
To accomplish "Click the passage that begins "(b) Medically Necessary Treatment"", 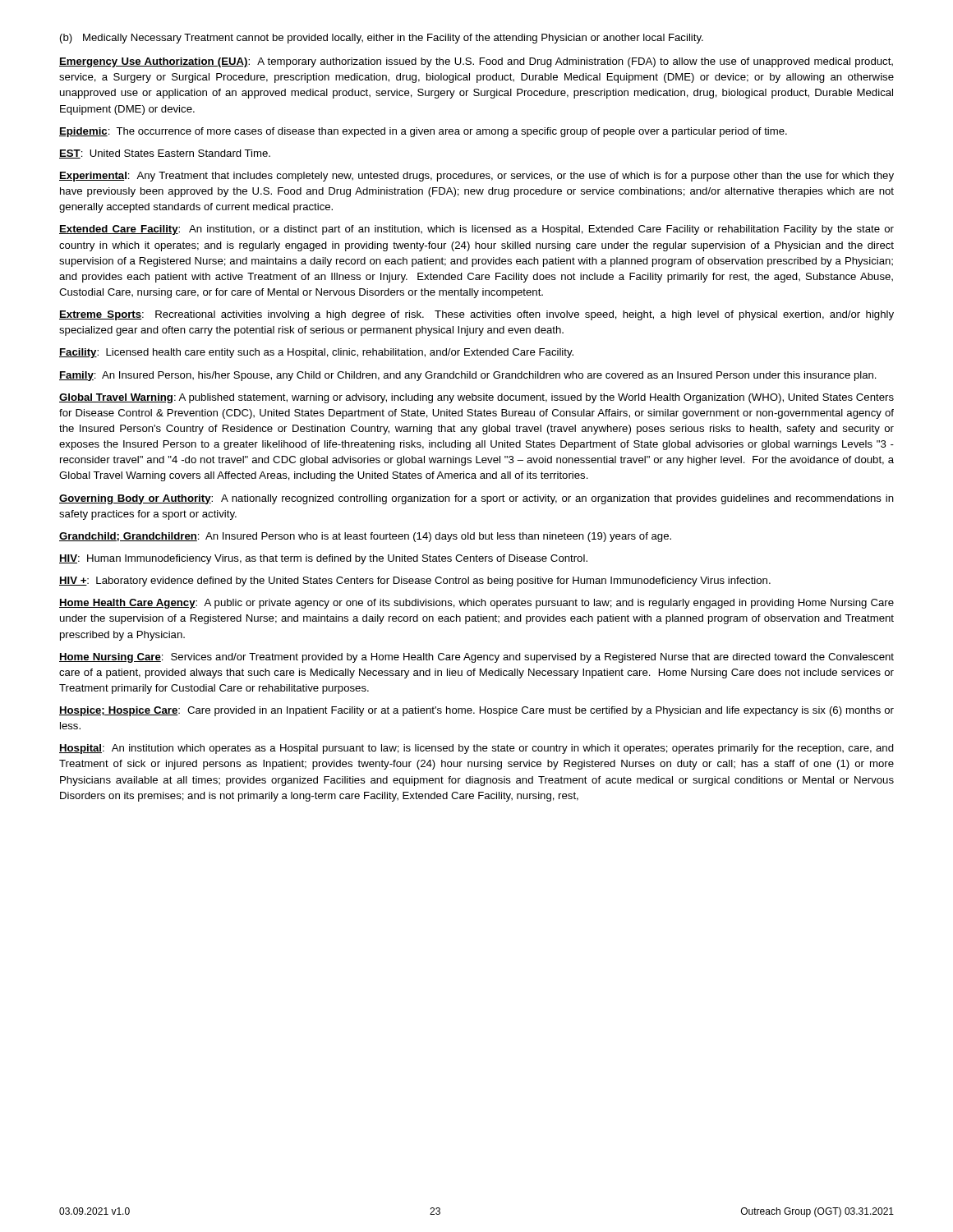I will pos(381,37).
